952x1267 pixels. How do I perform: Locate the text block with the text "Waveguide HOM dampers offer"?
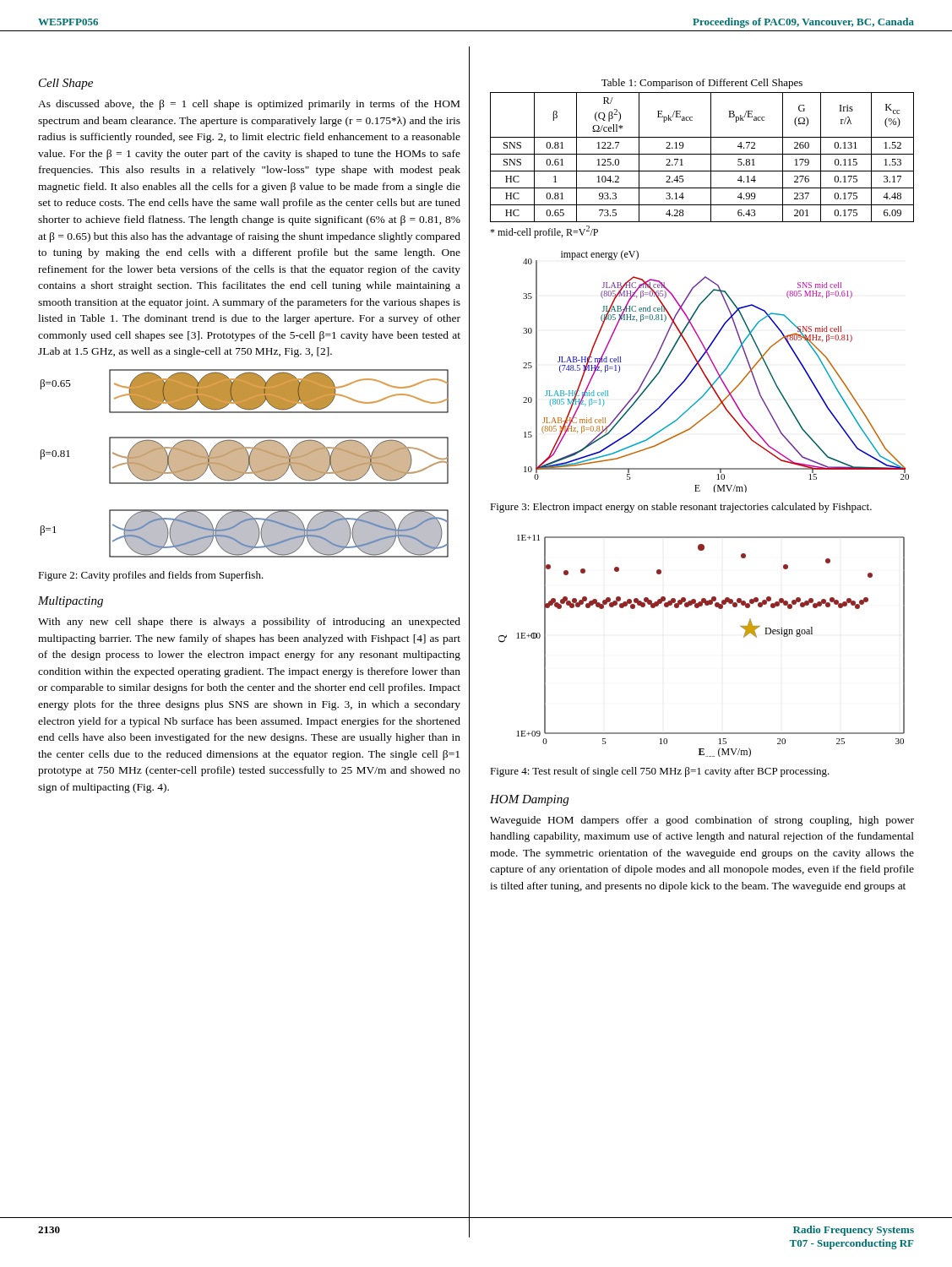point(702,853)
